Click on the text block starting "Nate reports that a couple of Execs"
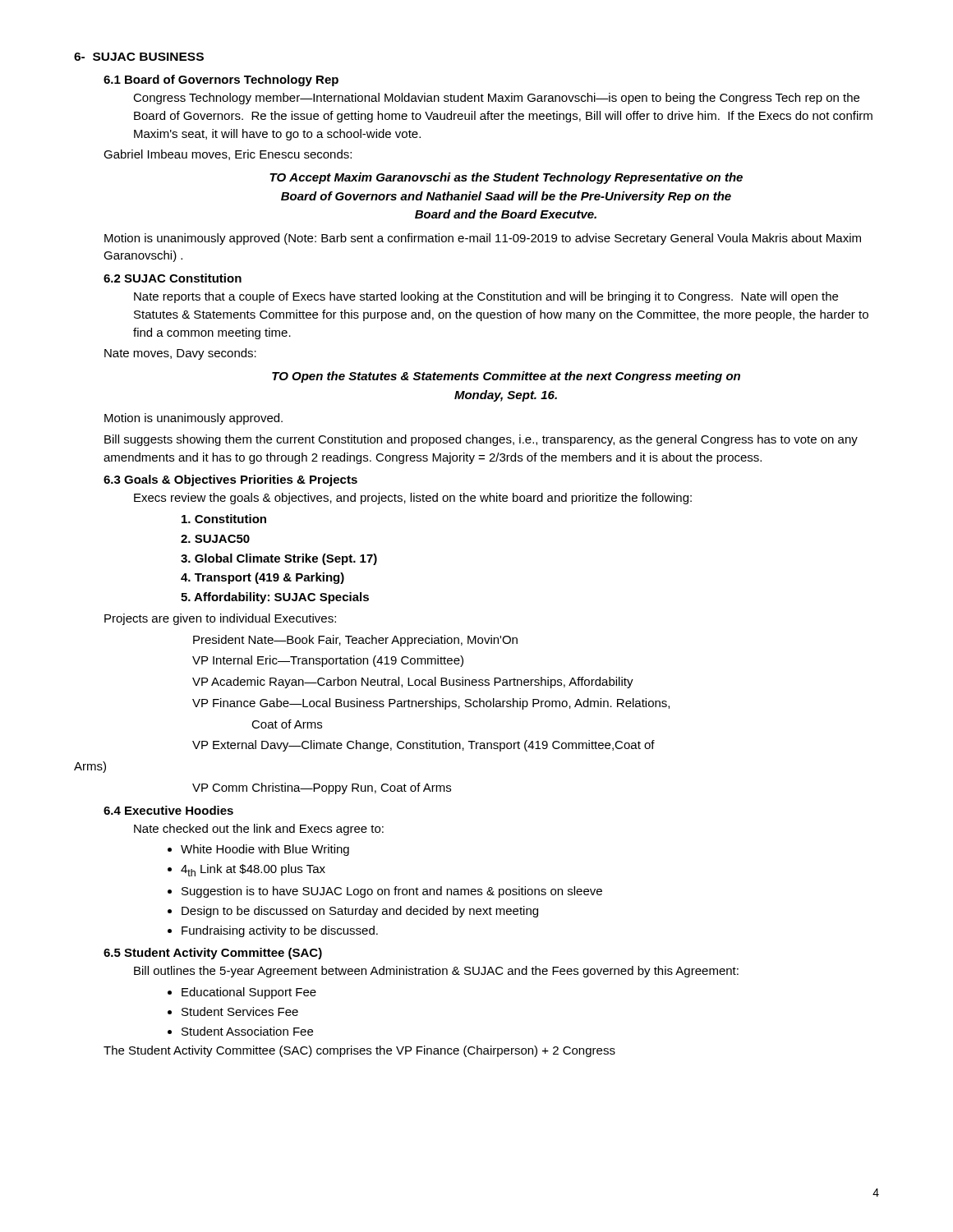This screenshot has height=1232, width=953. tap(506, 314)
